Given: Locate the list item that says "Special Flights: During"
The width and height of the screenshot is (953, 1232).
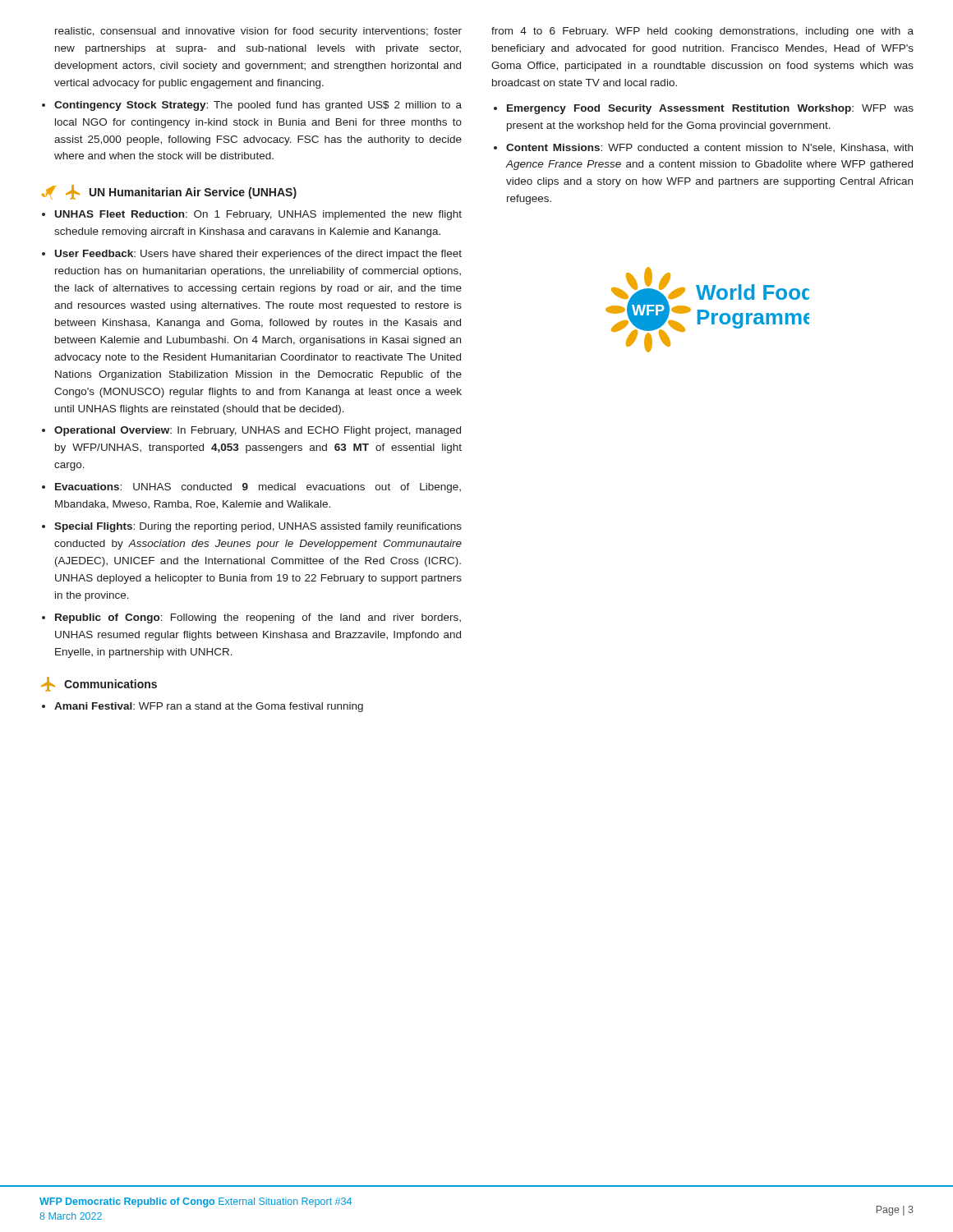Looking at the screenshot, I should click(x=258, y=560).
